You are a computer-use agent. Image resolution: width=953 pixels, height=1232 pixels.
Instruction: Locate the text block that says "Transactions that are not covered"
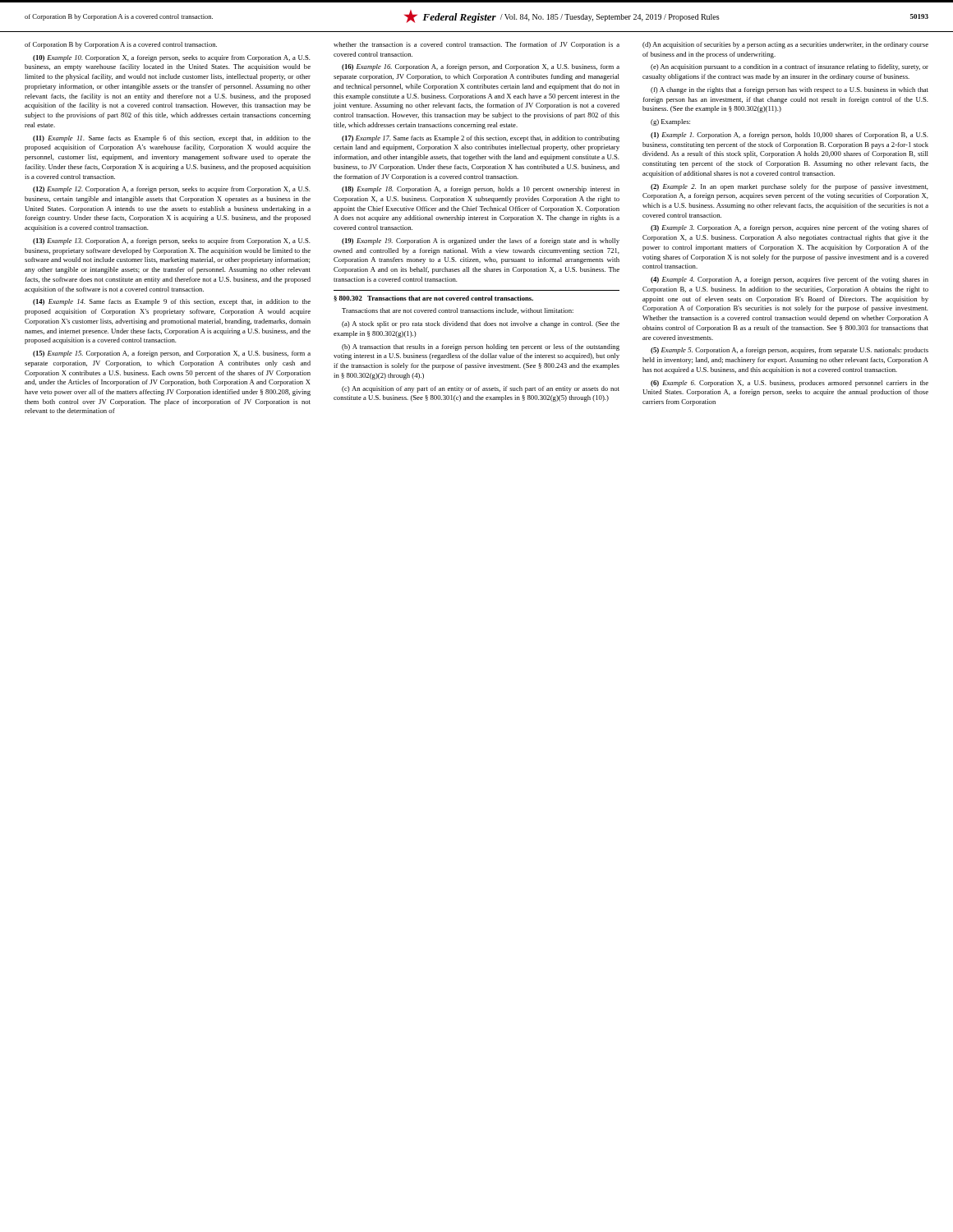tap(476, 355)
